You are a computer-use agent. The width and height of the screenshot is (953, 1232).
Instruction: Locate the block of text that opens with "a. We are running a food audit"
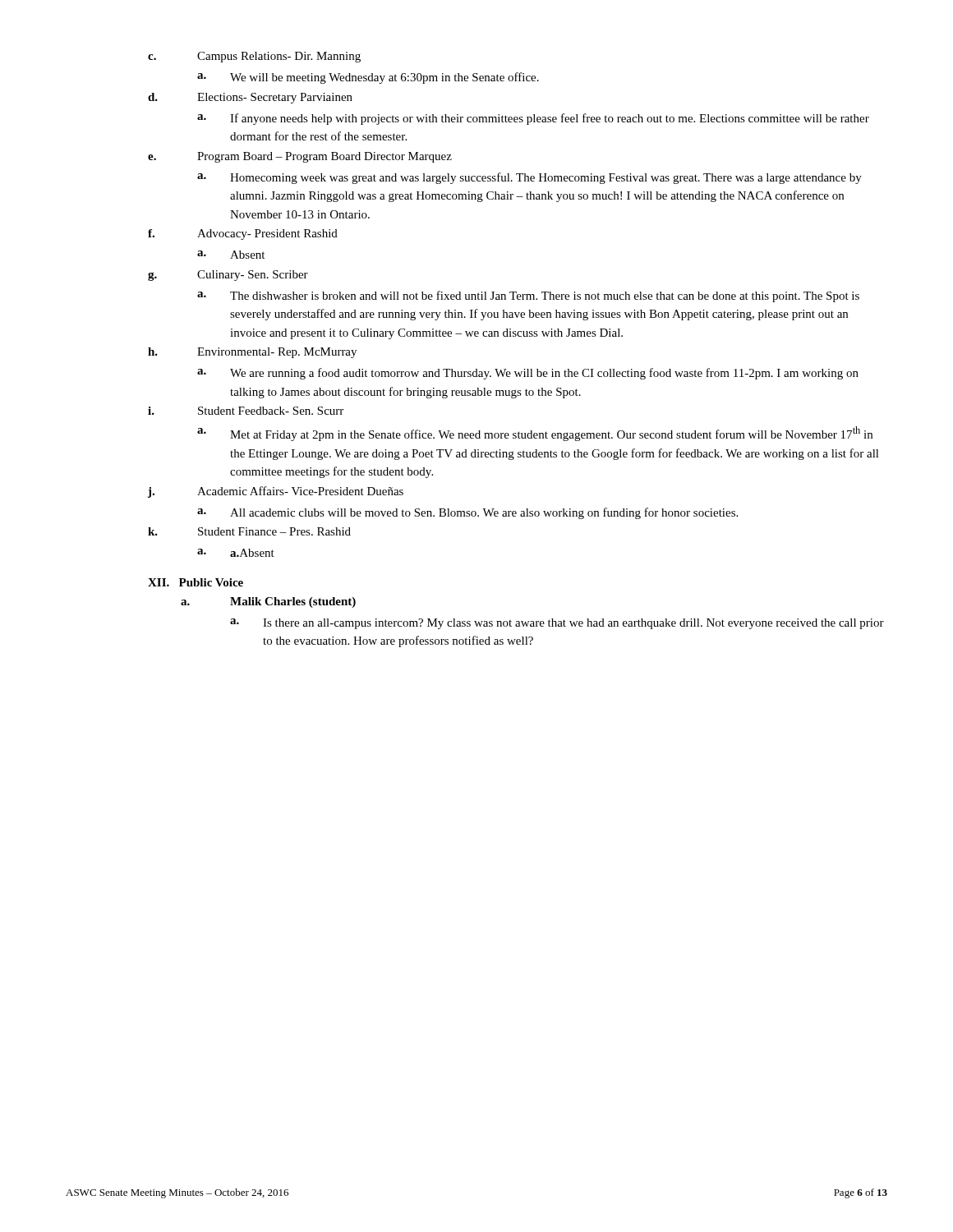coord(542,382)
